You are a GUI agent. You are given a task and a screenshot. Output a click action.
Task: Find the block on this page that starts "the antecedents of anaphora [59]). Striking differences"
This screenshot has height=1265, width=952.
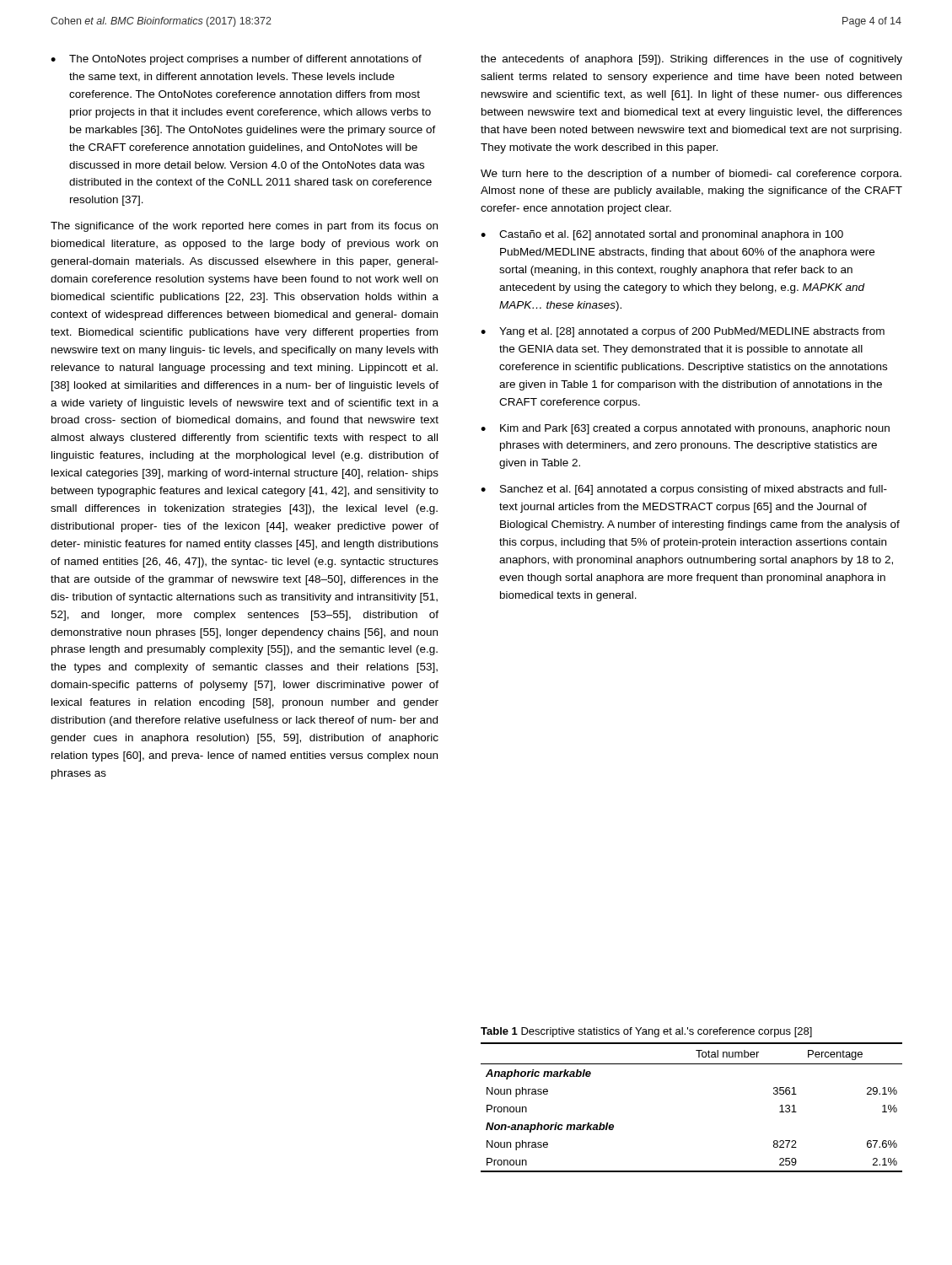coord(691,103)
